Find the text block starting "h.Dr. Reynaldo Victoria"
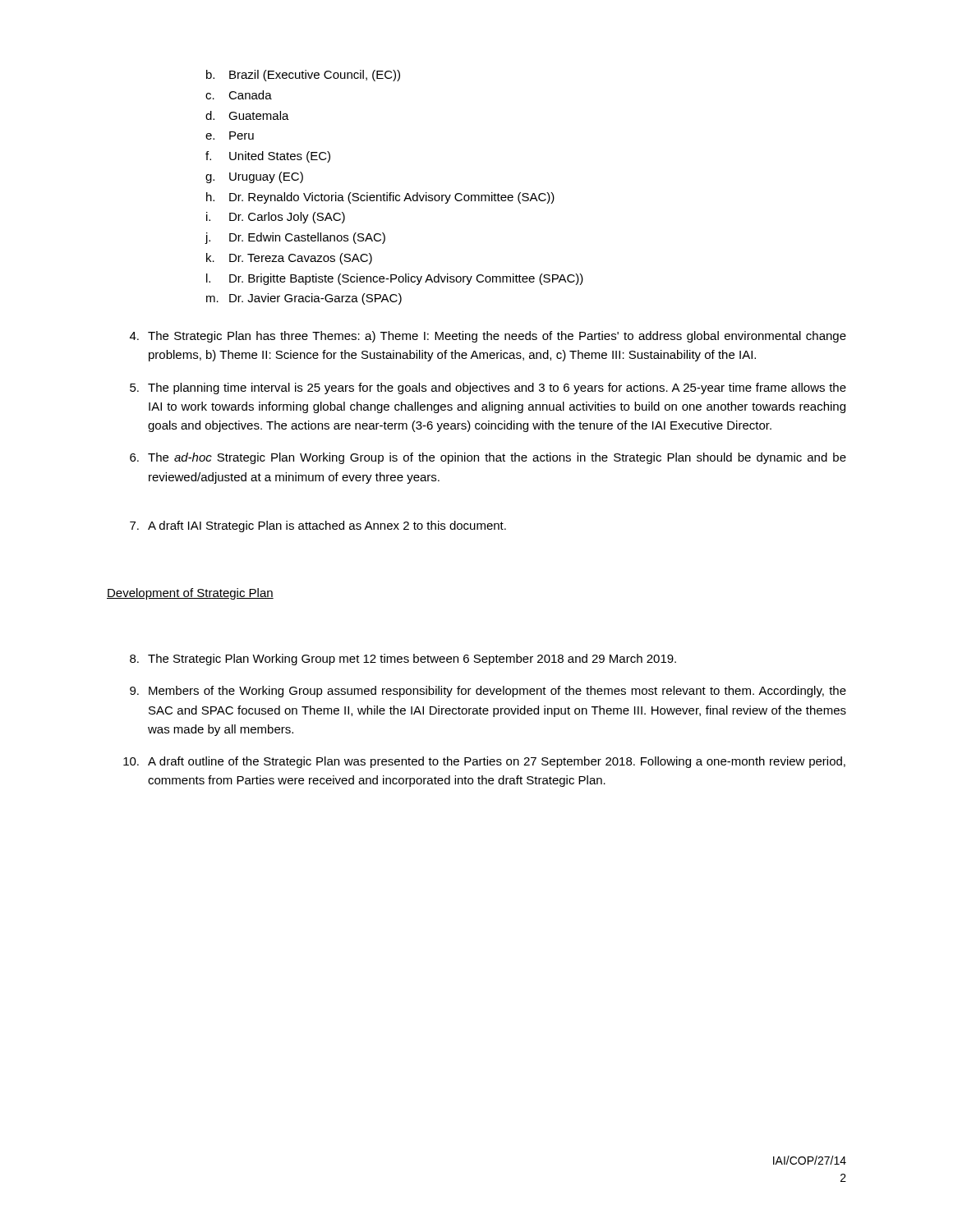 click(x=380, y=197)
